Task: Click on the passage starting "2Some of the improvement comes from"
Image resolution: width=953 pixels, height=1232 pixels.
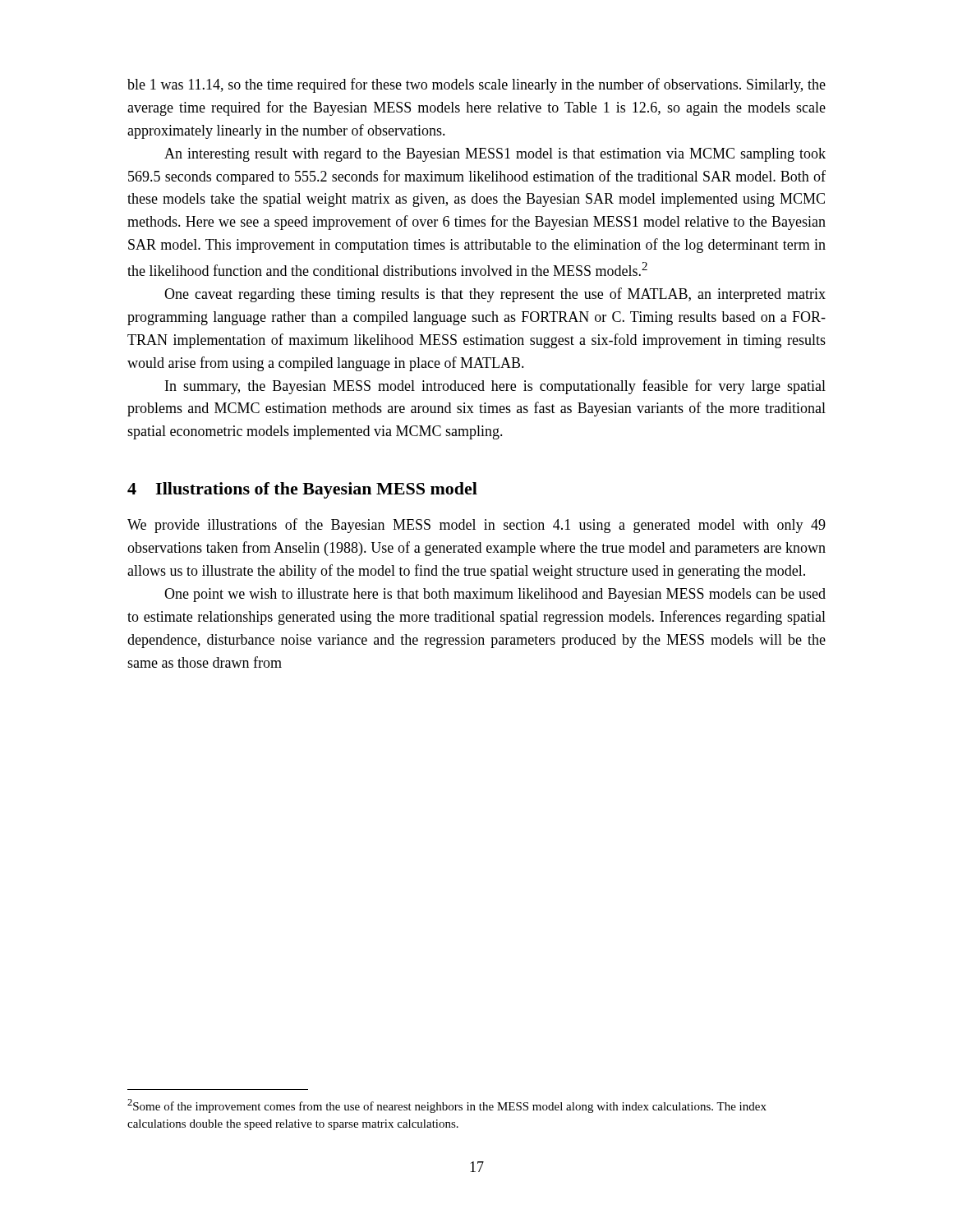Action: tap(447, 1113)
